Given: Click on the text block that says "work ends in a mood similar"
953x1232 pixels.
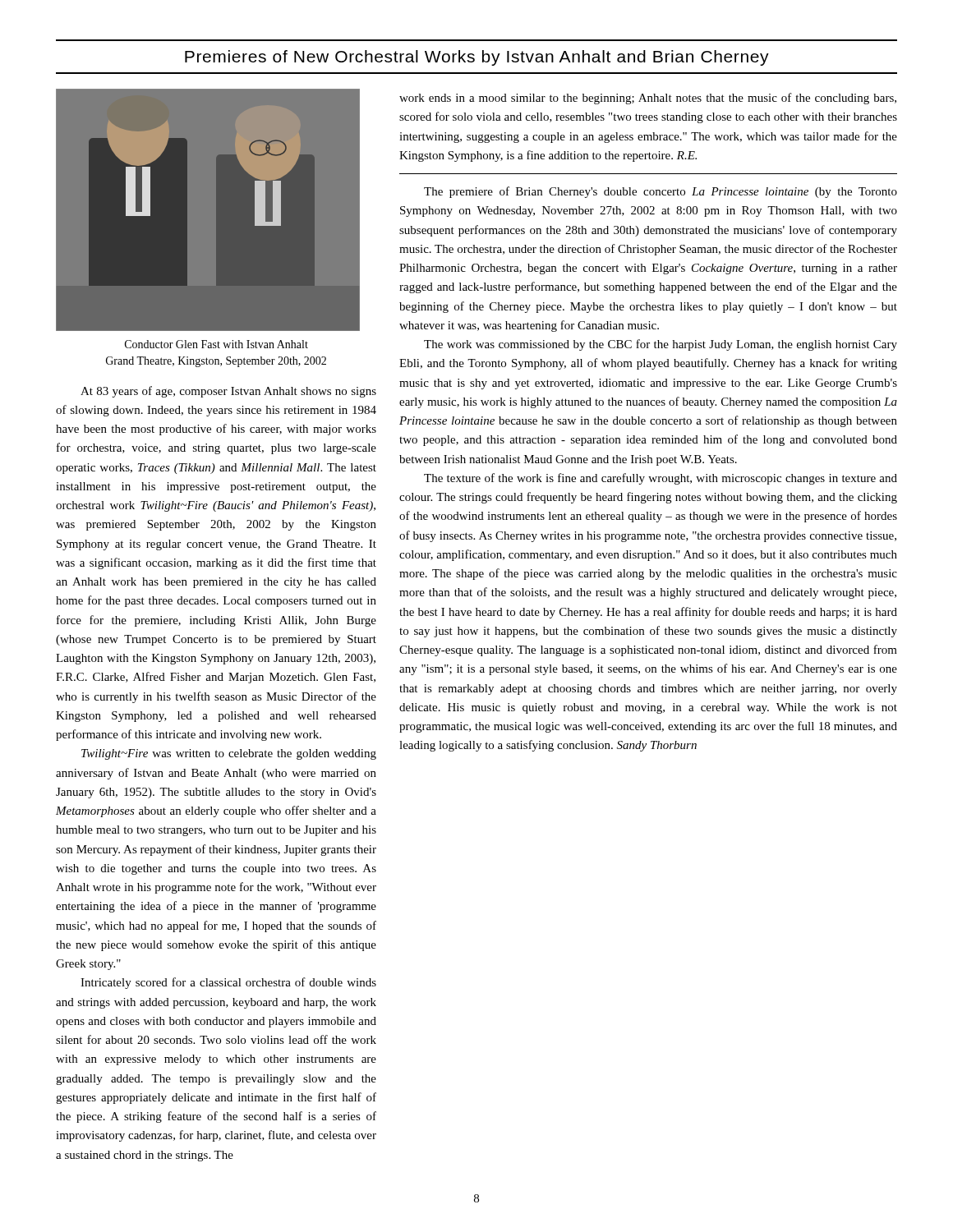Looking at the screenshot, I should coord(648,127).
